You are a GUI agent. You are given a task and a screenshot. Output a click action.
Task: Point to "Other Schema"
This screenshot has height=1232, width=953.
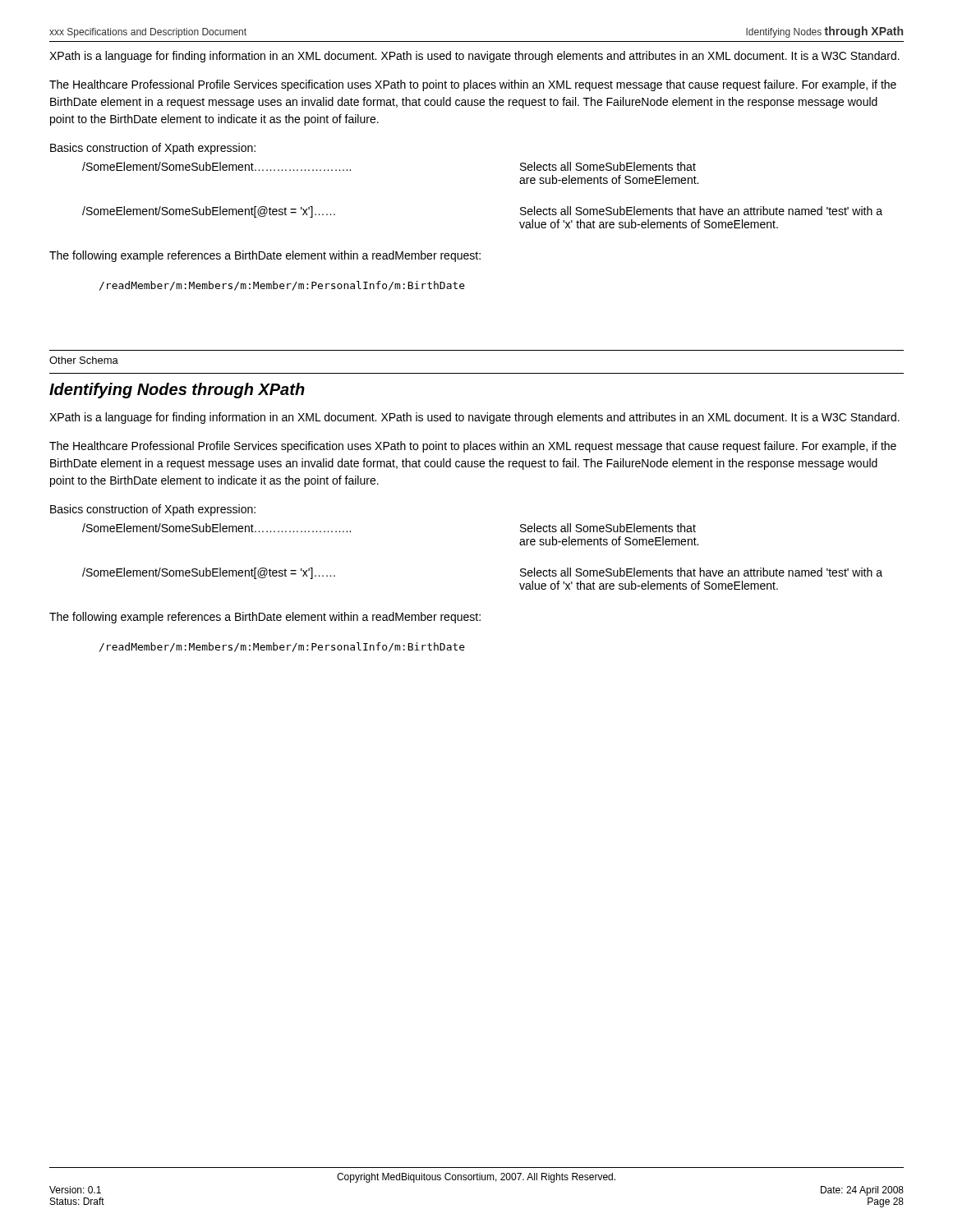coord(84,360)
